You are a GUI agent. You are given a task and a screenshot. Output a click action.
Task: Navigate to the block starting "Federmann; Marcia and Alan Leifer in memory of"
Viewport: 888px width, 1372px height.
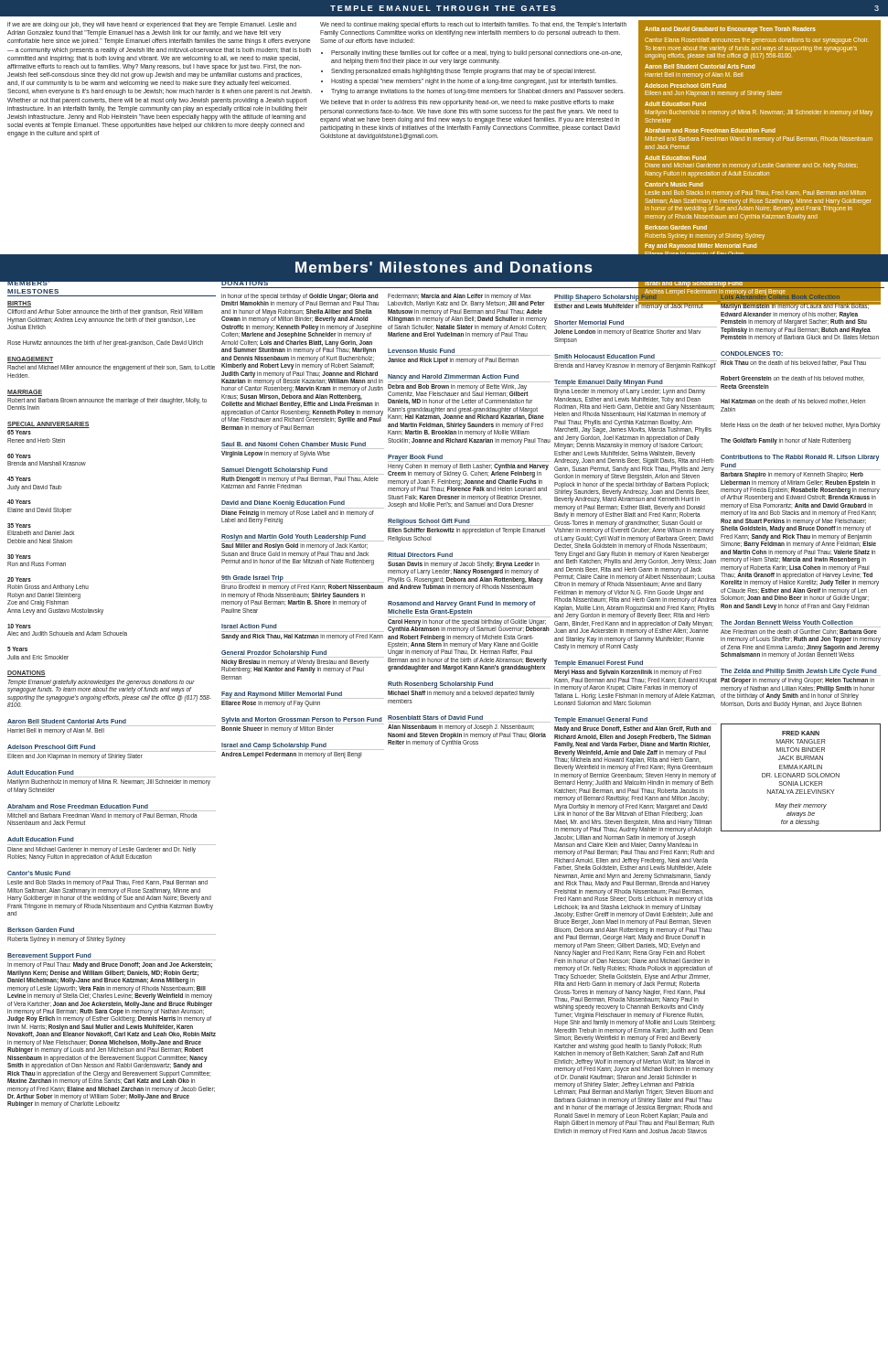pos(469,519)
